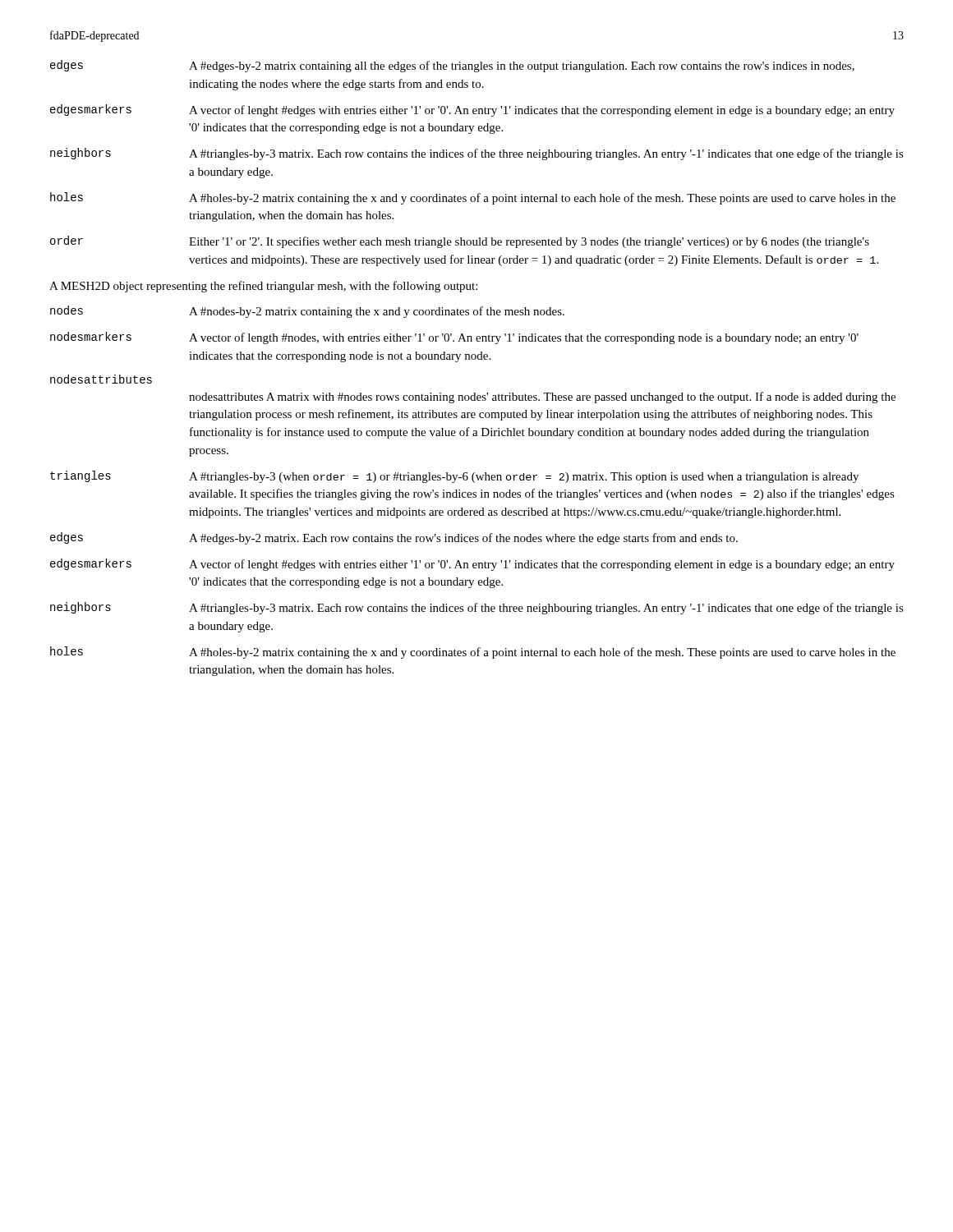Click the passage that begins "edges A #edges-by-2 matrix. Each"

(476, 538)
